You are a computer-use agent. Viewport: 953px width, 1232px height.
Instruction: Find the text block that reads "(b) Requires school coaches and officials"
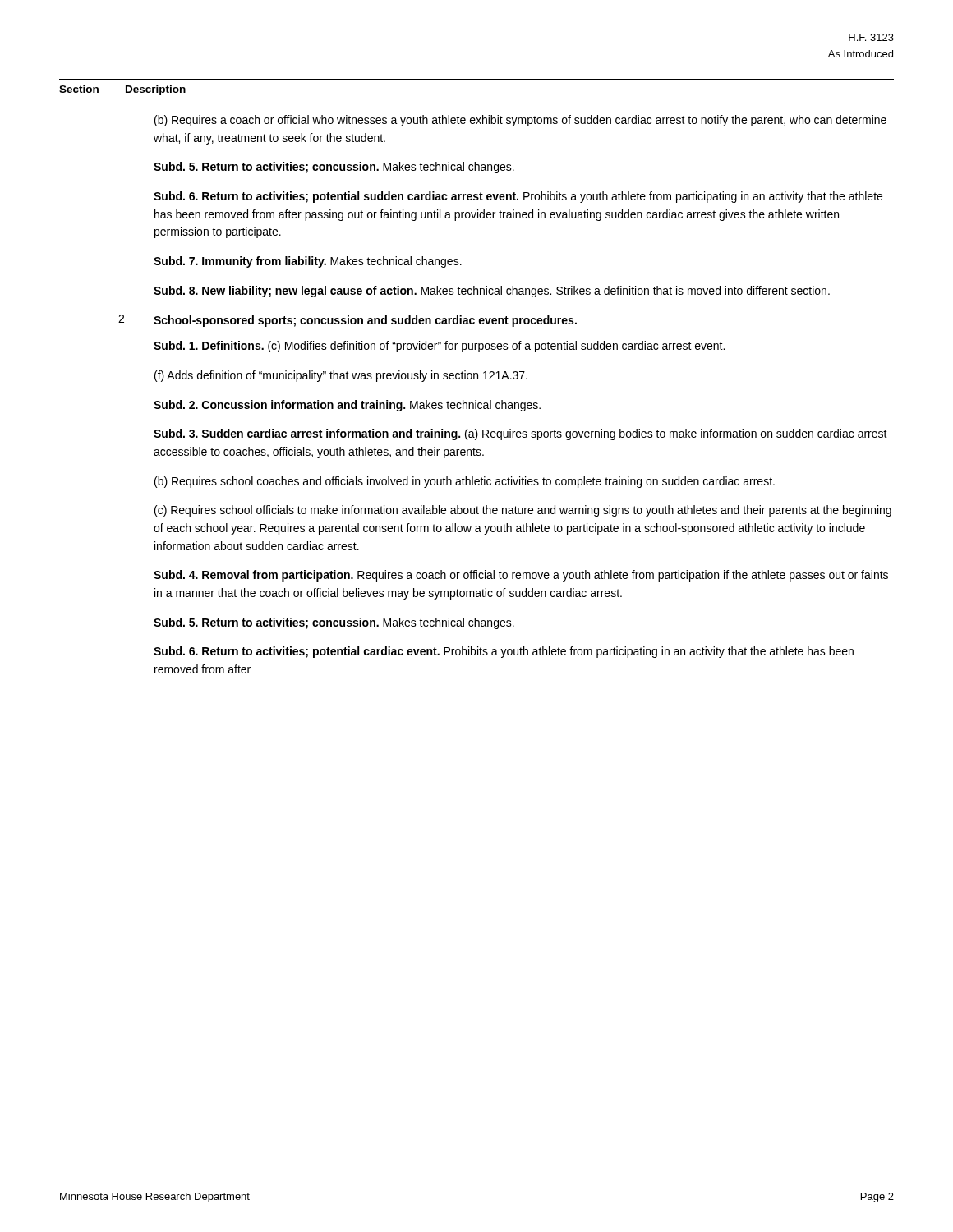click(x=465, y=481)
